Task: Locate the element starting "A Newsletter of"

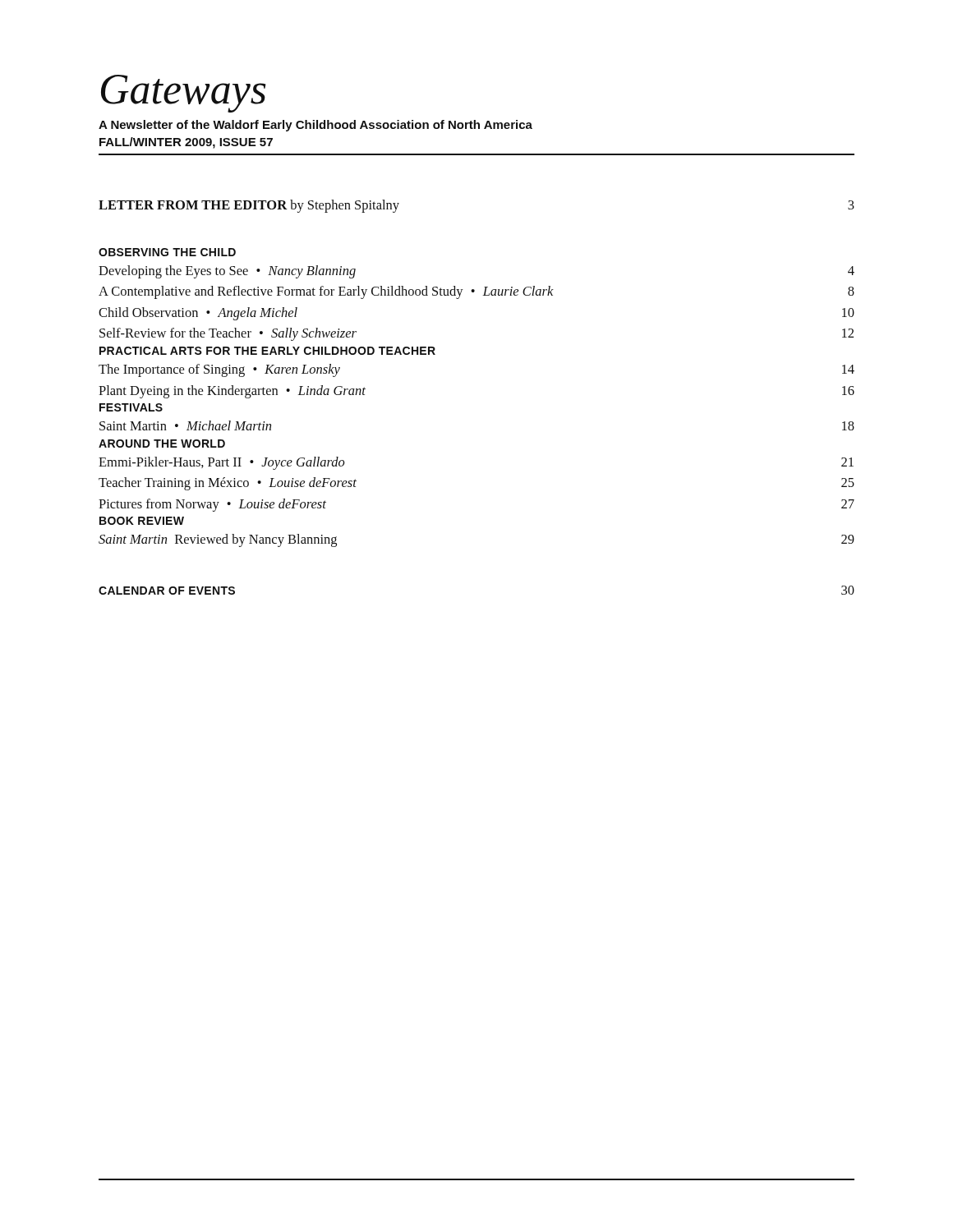Action: click(315, 125)
